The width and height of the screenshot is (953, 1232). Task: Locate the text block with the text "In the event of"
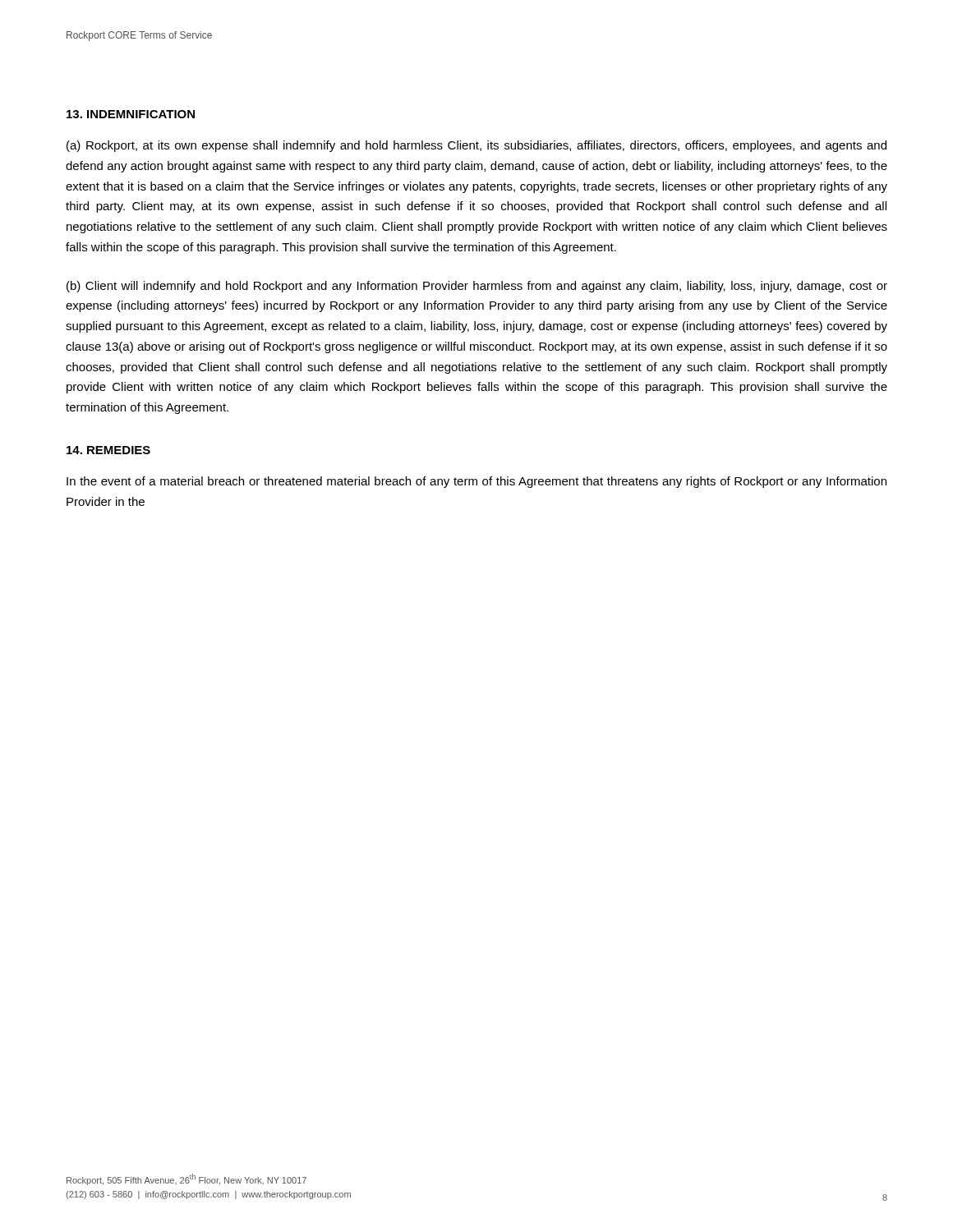point(476,491)
